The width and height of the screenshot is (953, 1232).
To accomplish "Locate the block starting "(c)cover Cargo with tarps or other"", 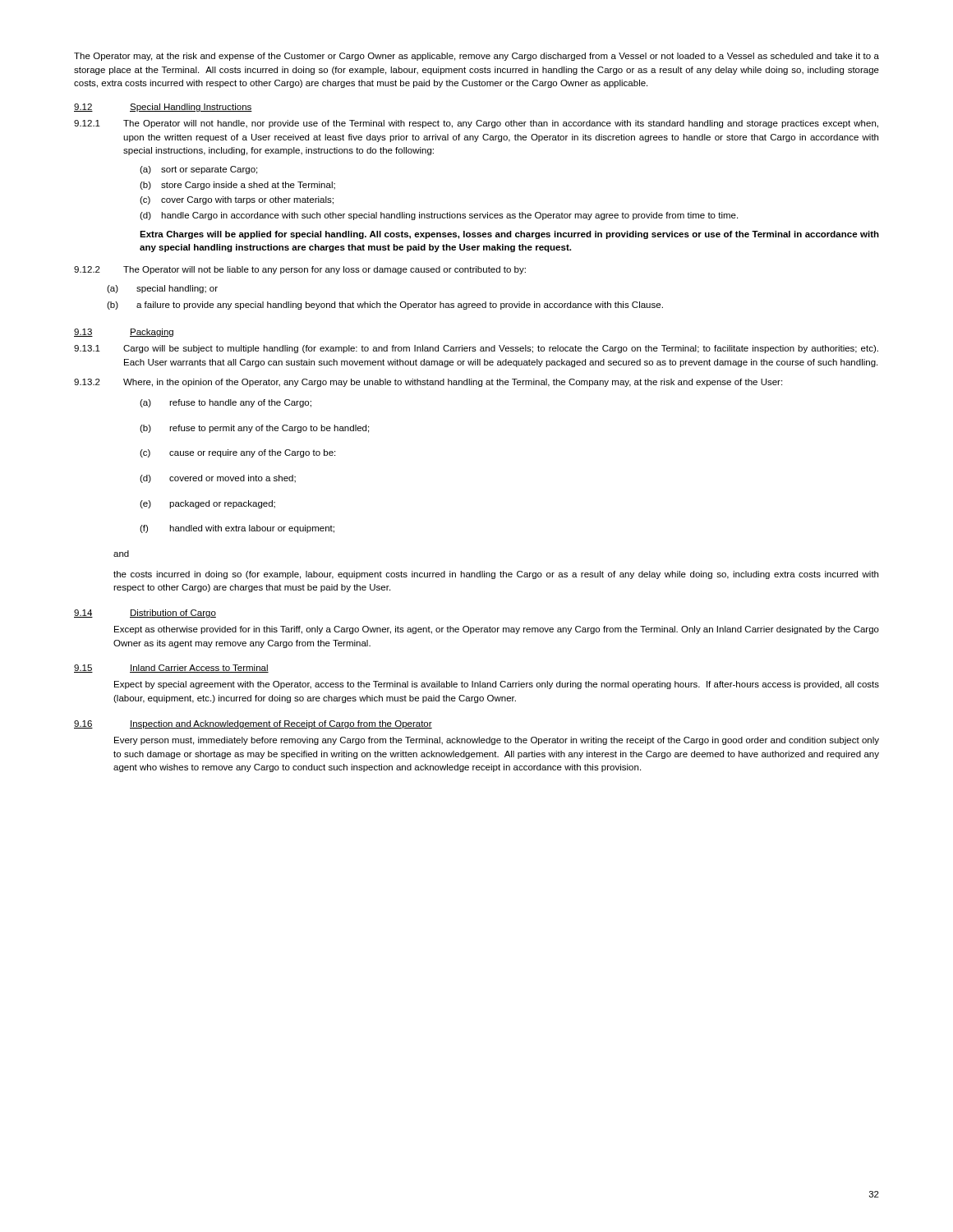I will pyautogui.click(x=237, y=200).
